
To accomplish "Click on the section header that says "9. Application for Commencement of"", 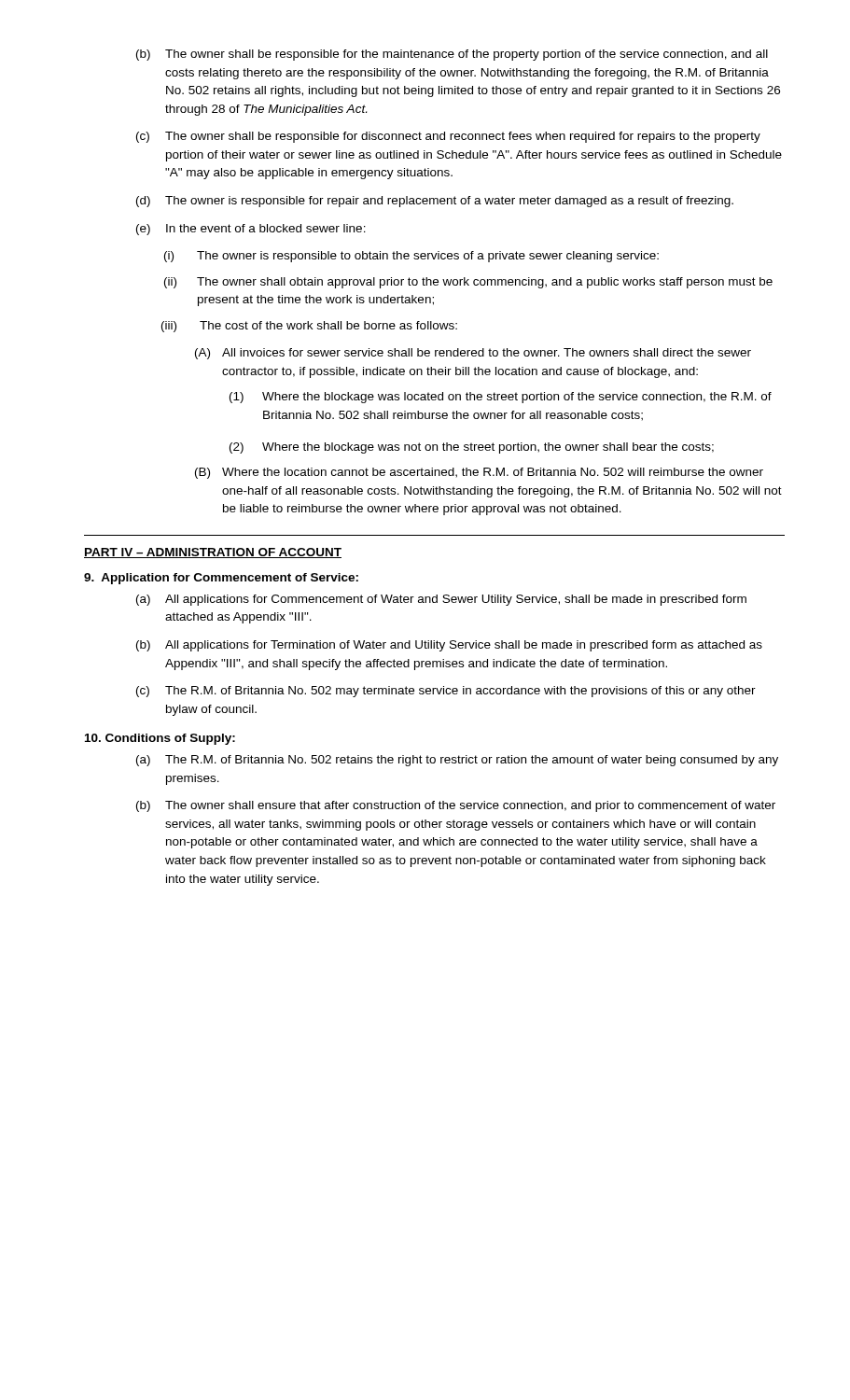I will pos(222,577).
